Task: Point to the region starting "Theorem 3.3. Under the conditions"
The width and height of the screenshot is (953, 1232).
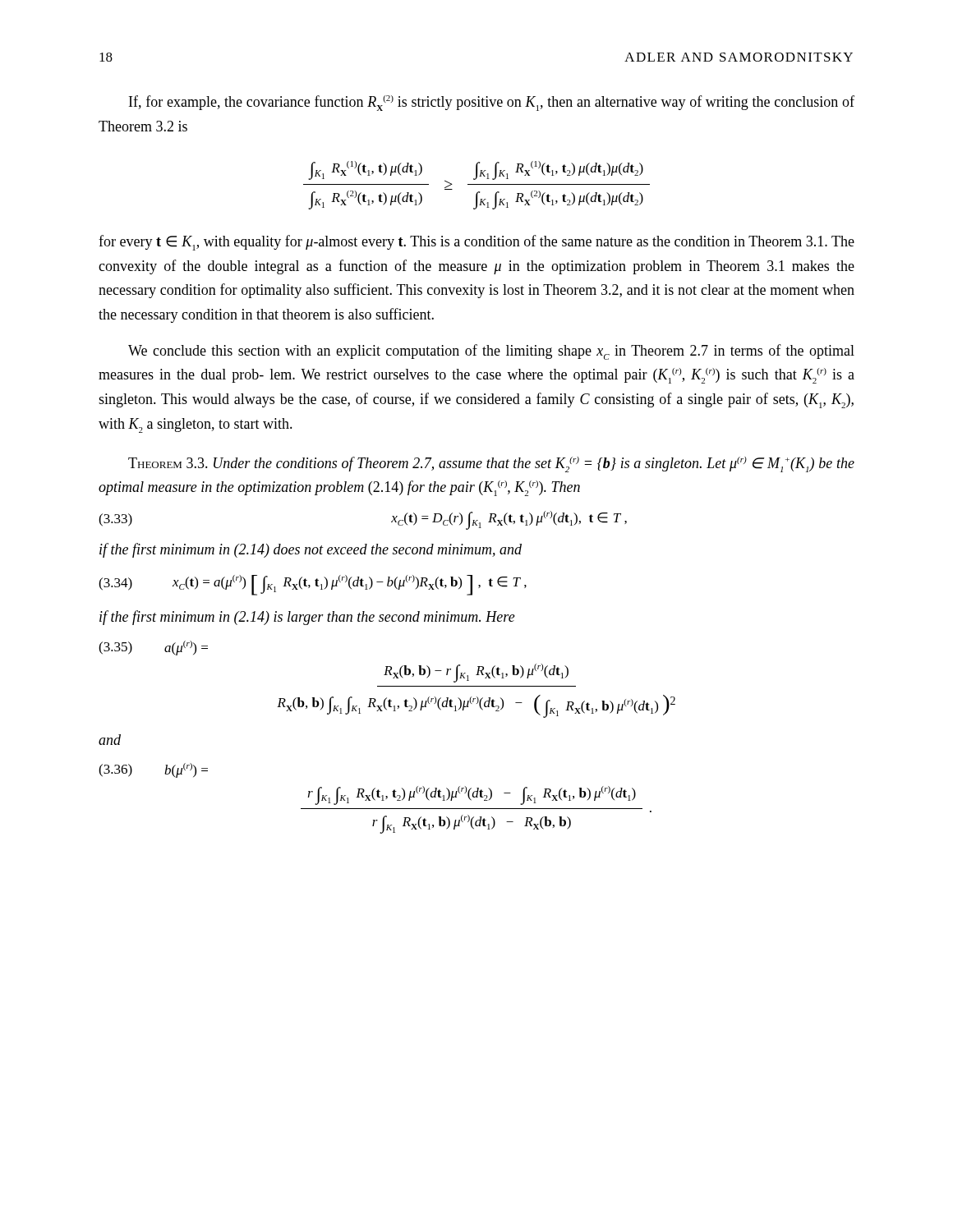Action: point(476,476)
